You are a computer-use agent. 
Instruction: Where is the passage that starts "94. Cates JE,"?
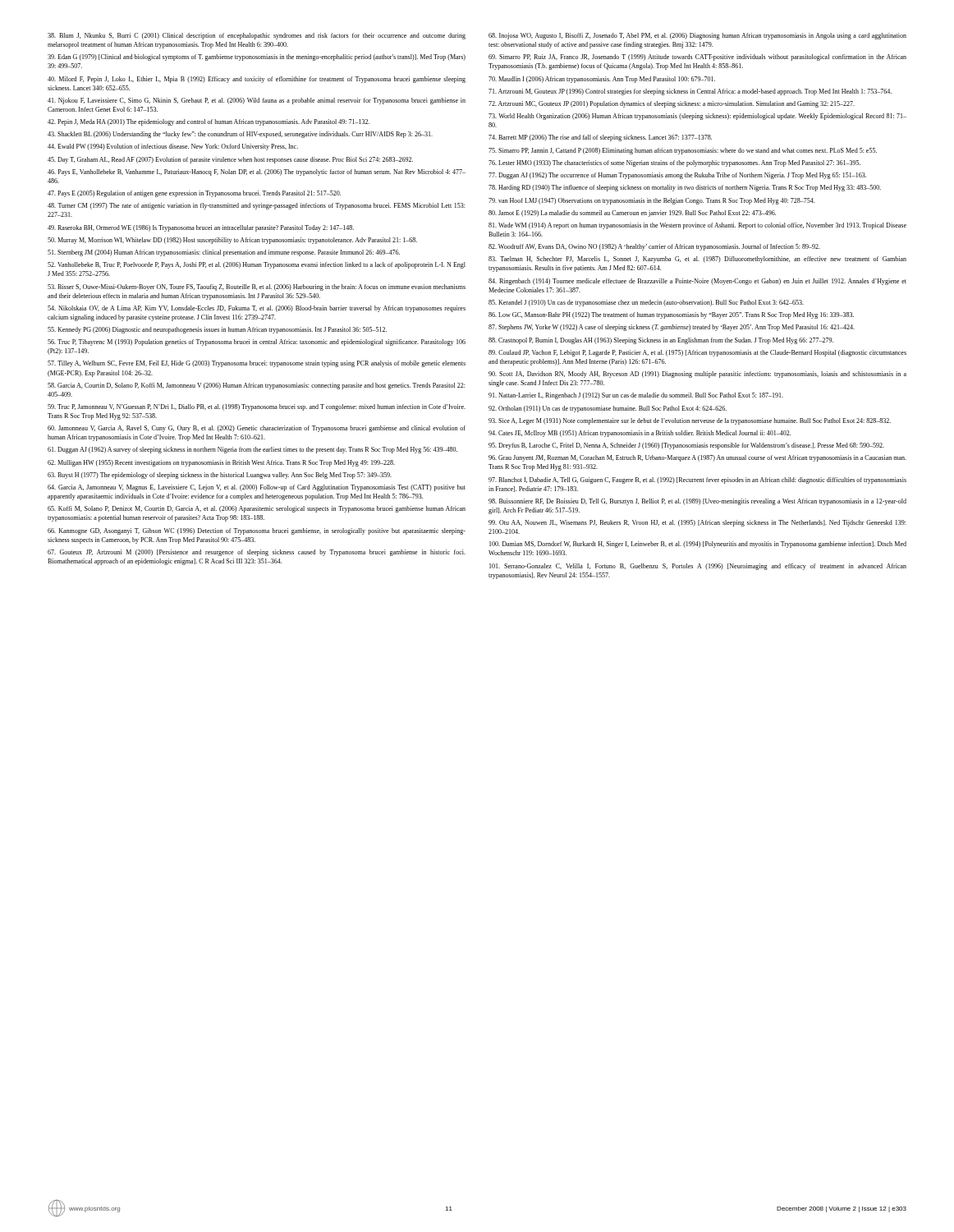click(640, 433)
